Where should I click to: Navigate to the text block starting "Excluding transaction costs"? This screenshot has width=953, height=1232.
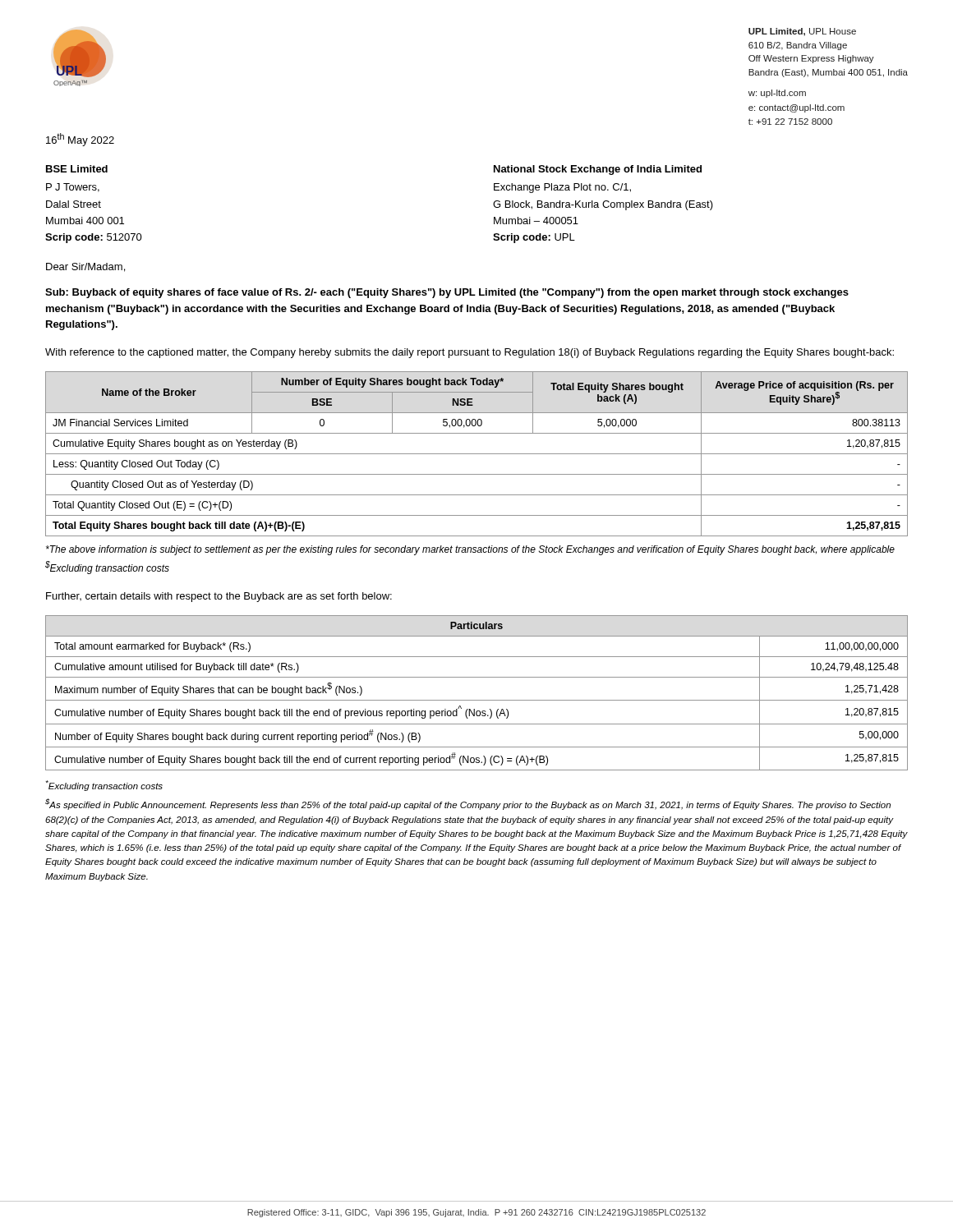pos(104,784)
